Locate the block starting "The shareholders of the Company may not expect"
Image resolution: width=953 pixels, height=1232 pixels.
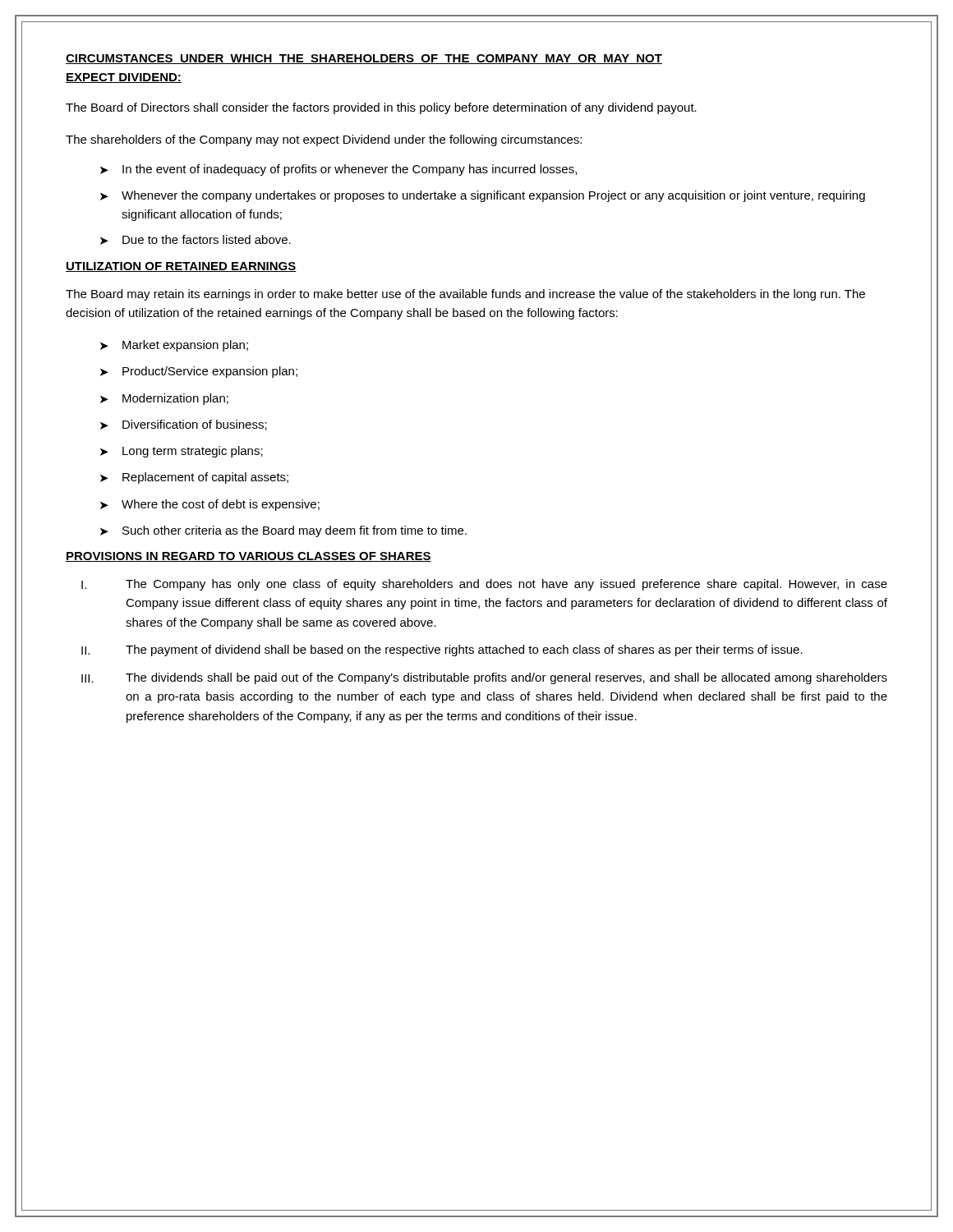(x=324, y=139)
